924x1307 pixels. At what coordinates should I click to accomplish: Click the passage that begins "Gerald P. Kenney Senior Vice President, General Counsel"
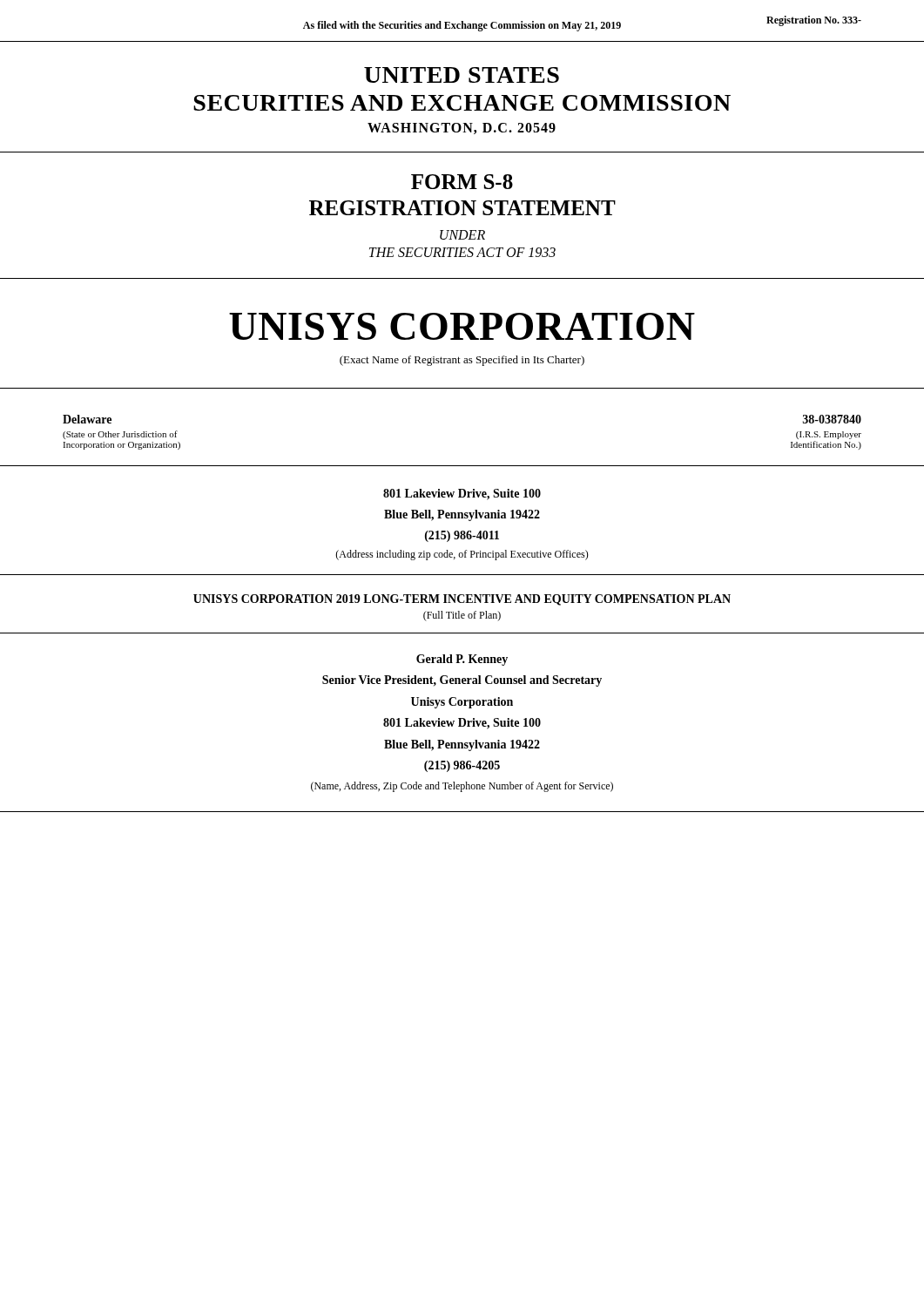(462, 722)
